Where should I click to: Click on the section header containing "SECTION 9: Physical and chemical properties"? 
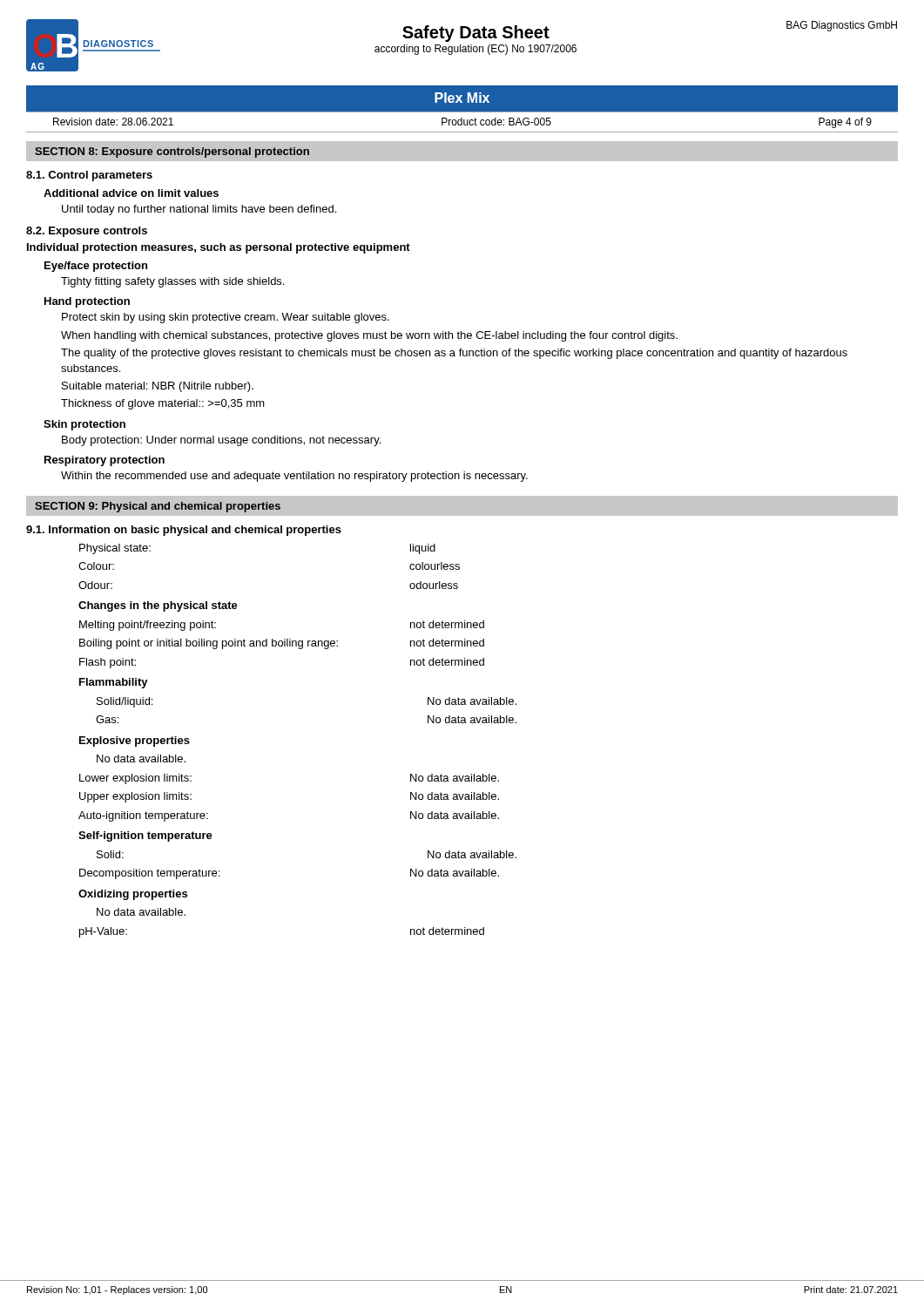158,506
